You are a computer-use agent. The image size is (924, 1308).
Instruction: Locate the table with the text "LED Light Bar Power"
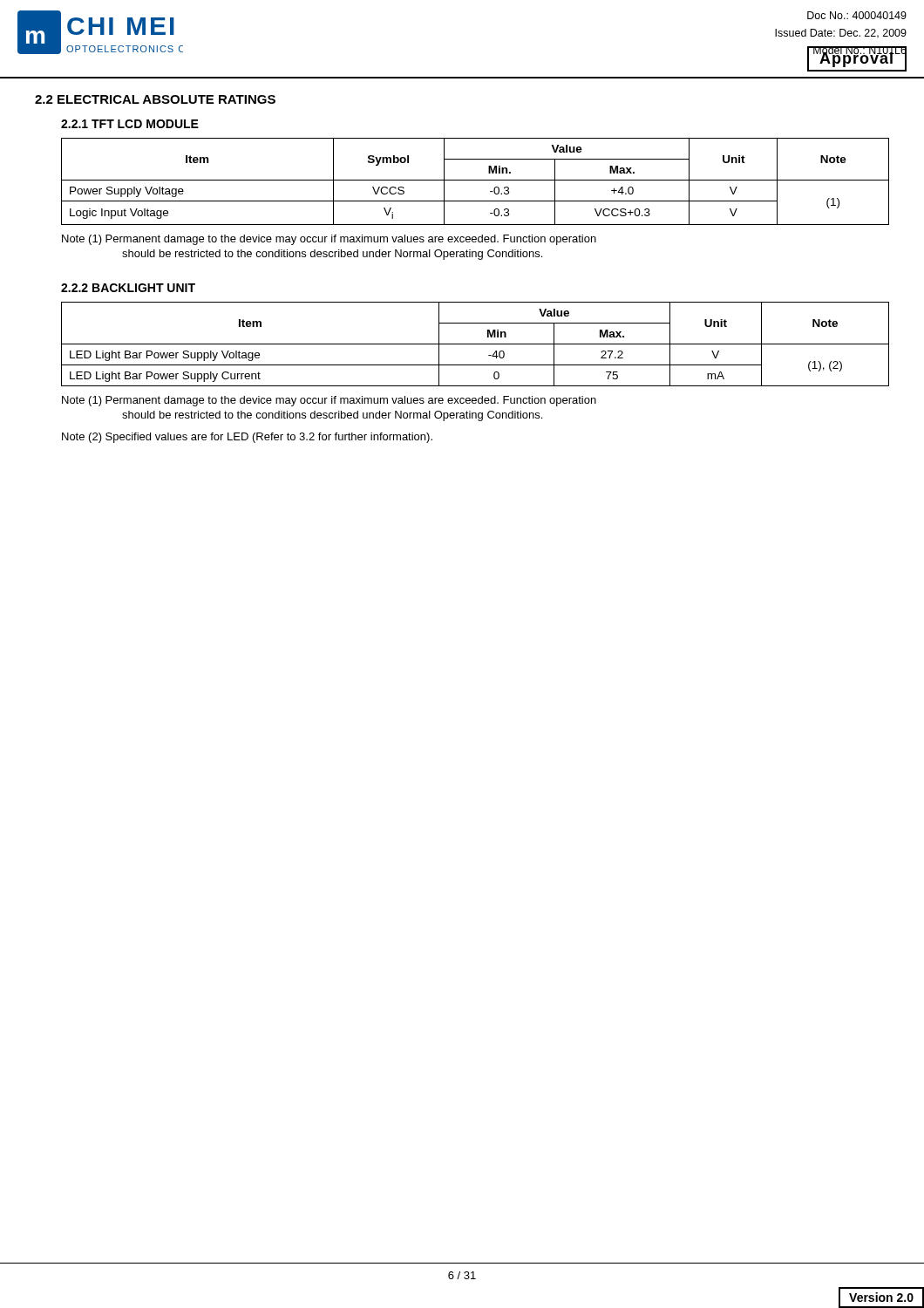click(x=475, y=344)
